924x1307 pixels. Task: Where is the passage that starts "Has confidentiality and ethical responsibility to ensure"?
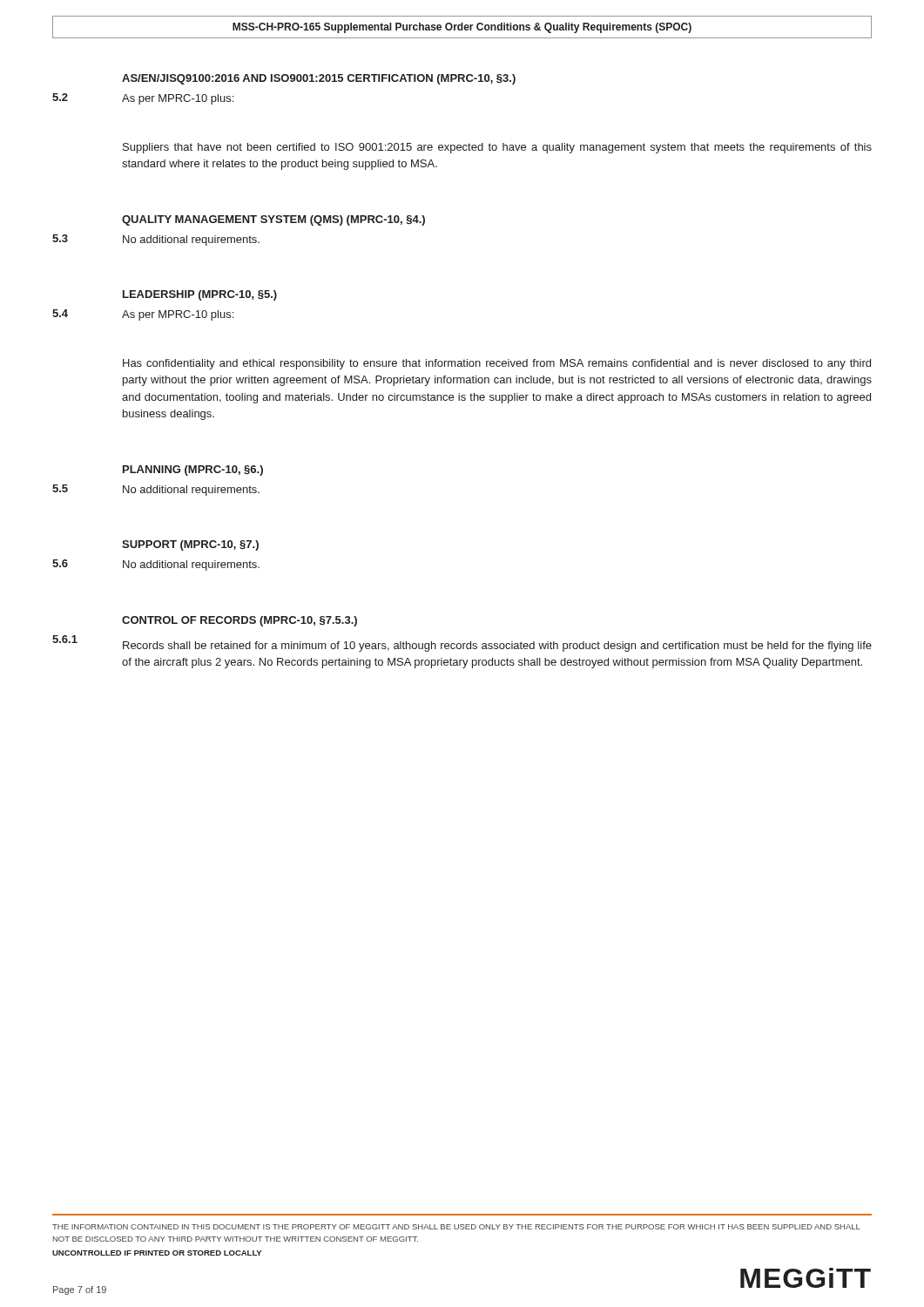click(497, 388)
